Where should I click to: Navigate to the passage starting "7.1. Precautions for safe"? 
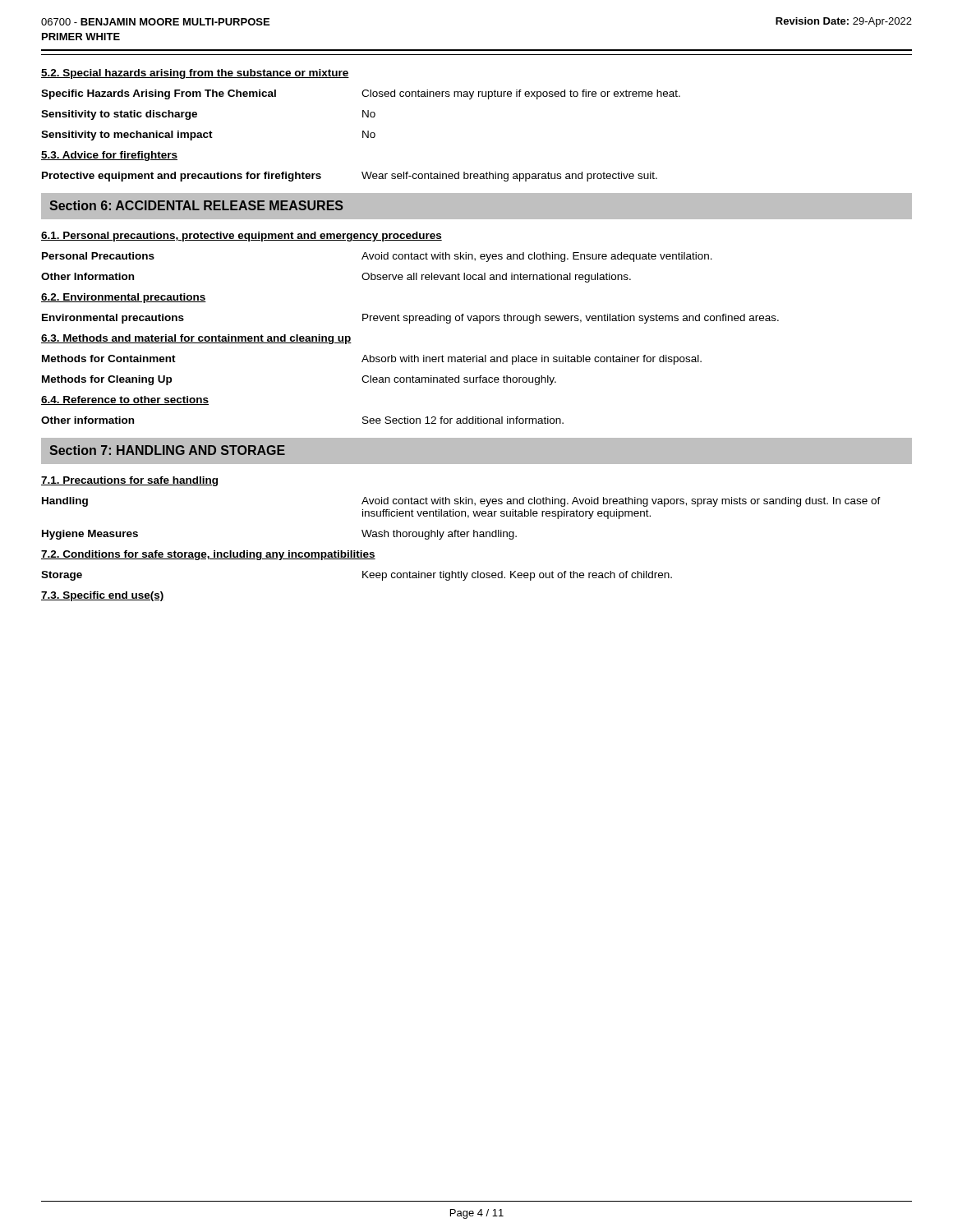tap(130, 480)
